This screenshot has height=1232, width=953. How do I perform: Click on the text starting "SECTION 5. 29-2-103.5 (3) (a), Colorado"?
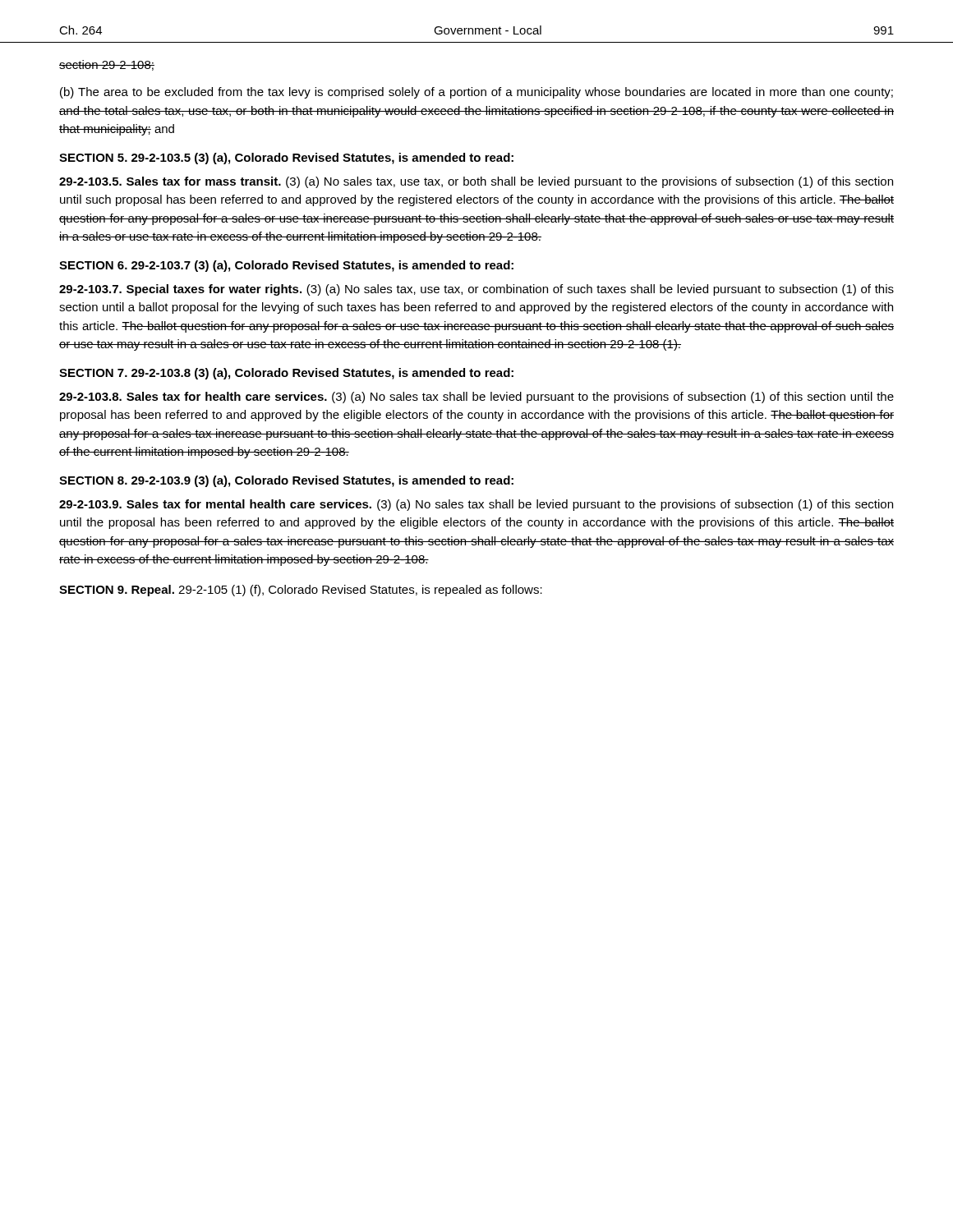287,157
